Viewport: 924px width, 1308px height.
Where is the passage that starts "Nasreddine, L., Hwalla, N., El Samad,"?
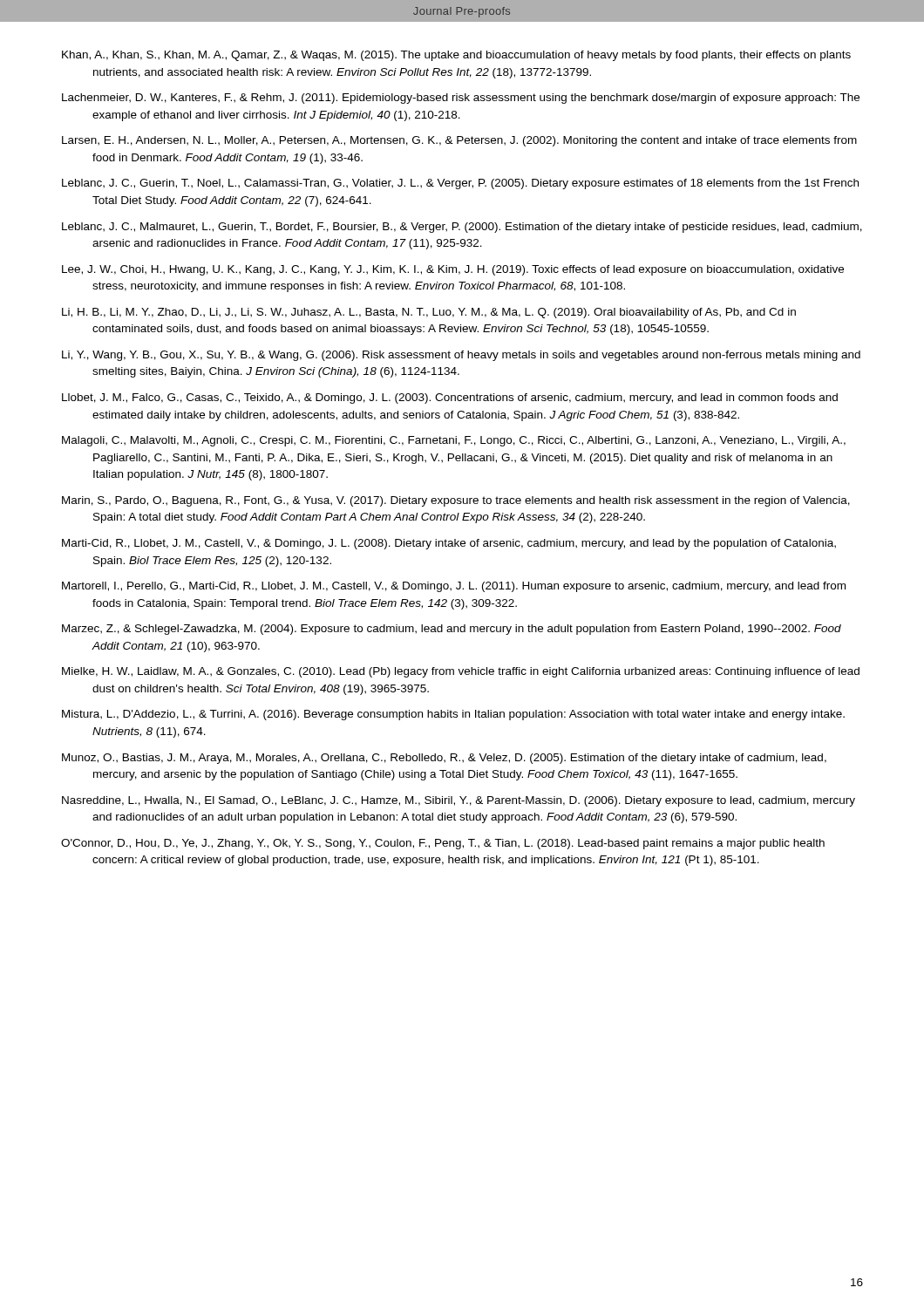(458, 808)
